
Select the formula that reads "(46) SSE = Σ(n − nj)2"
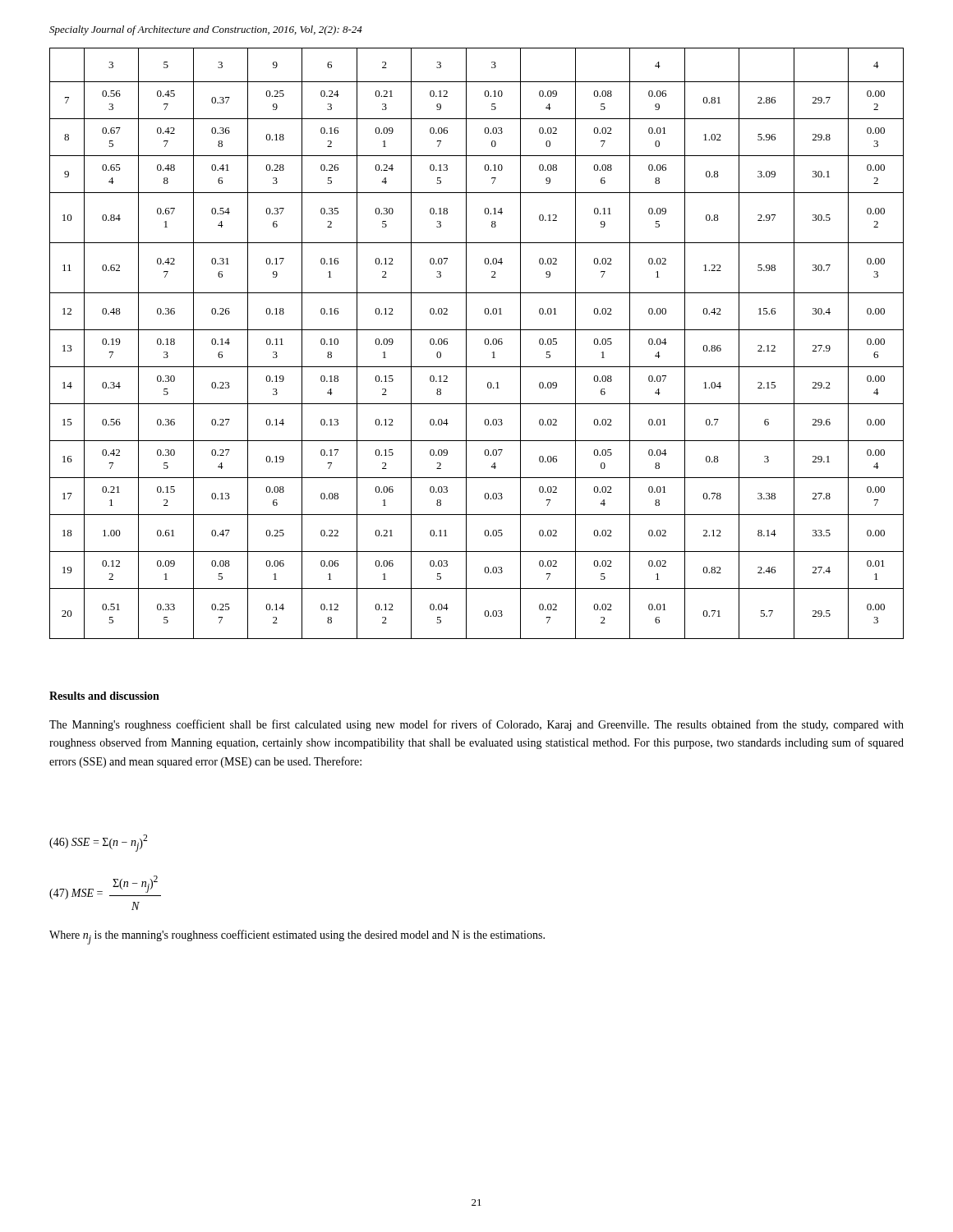pos(98,843)
